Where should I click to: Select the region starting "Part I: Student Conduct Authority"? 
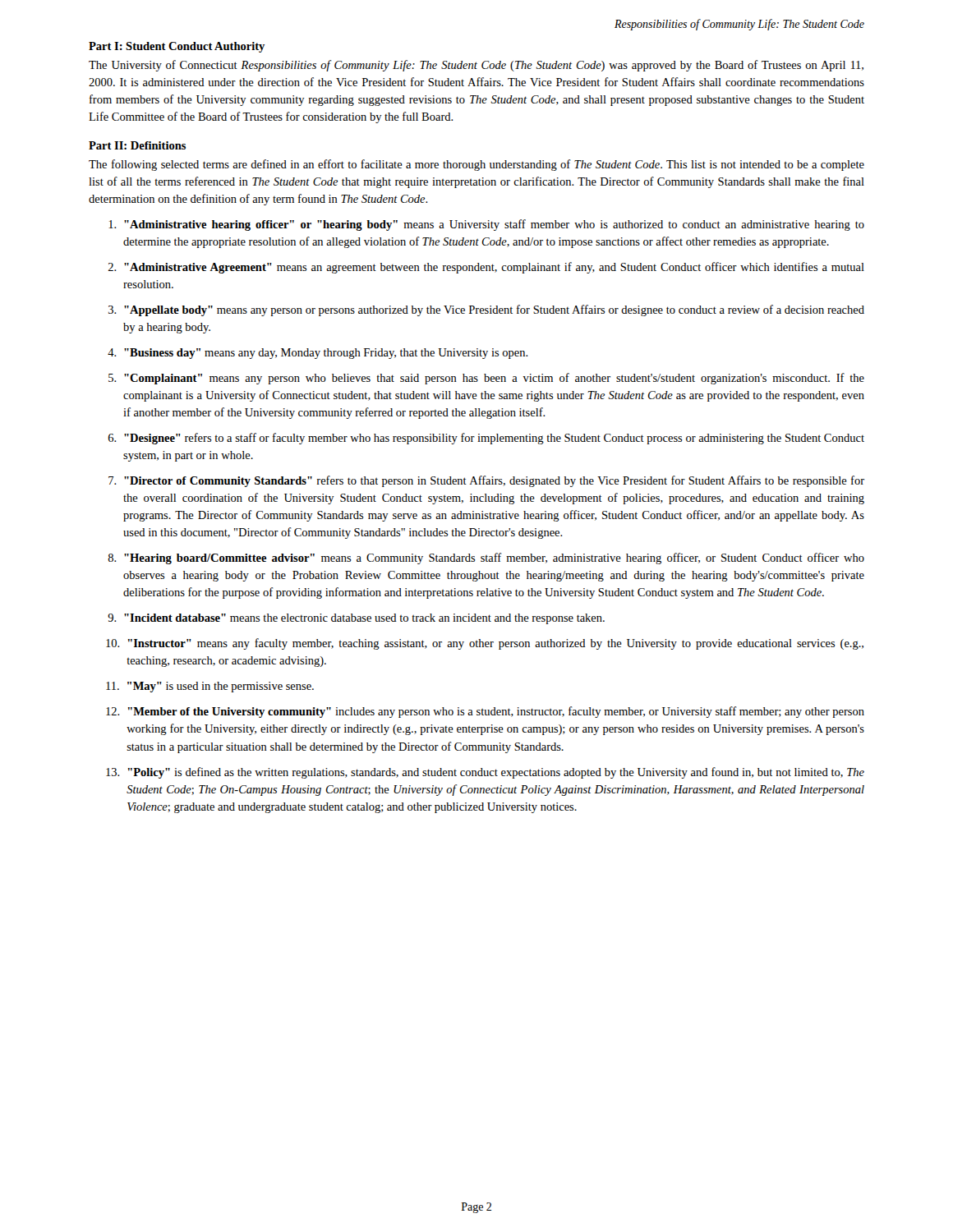[177, 46]
